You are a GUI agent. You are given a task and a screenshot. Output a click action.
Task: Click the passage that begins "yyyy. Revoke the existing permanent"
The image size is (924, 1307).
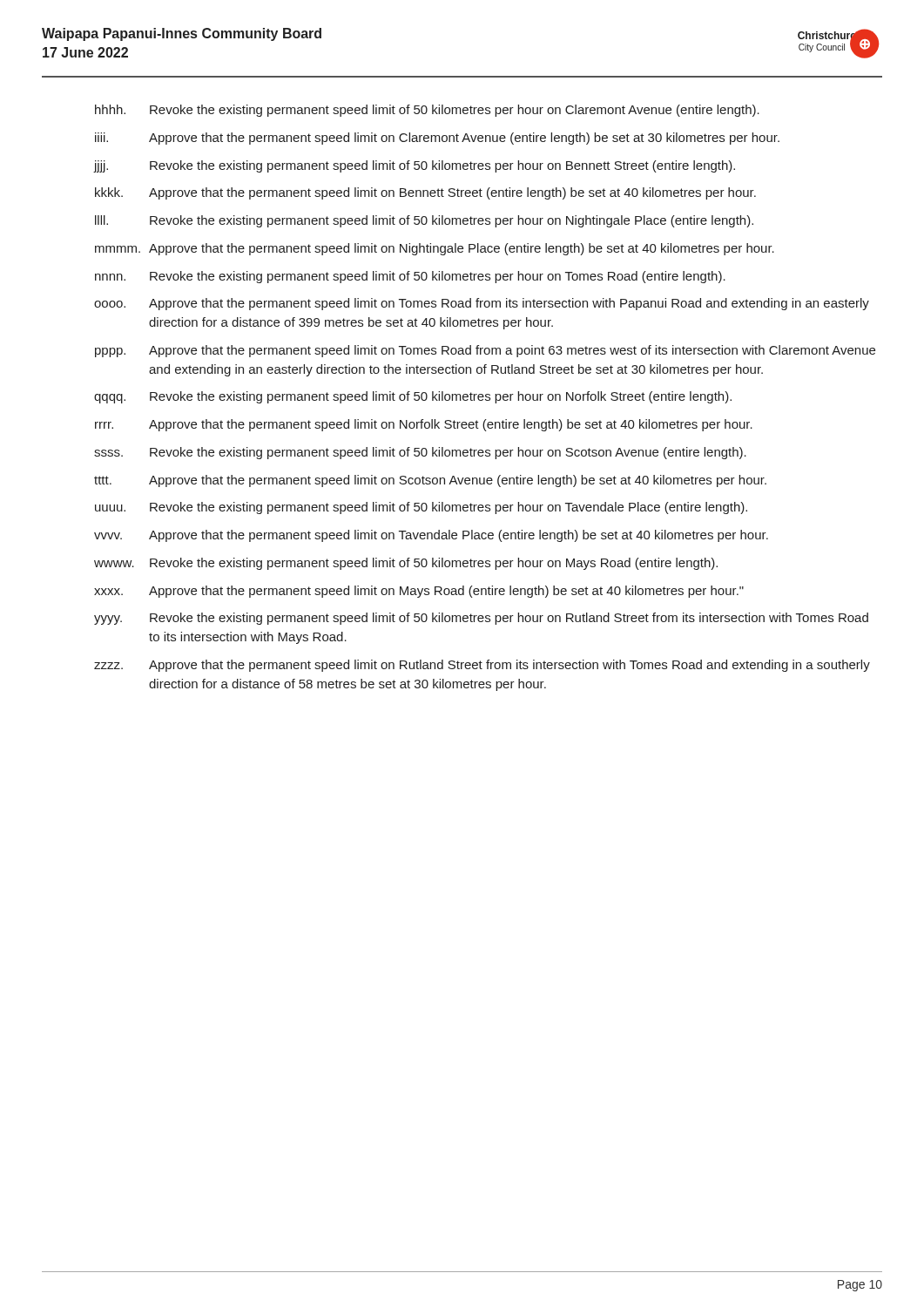(x=488, y=627)
